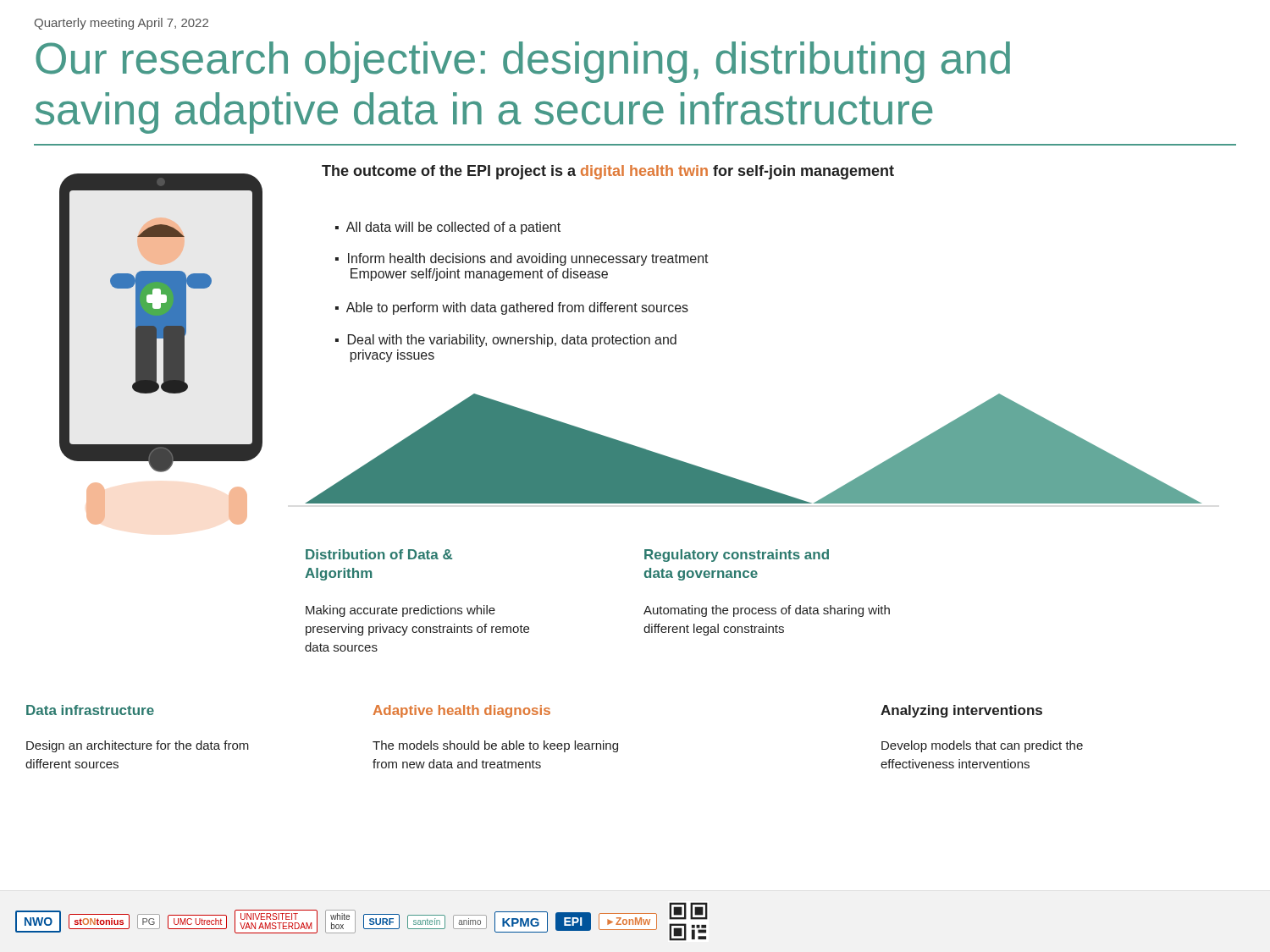The image size is (1270, 952).
Task: Click where it says "Adaptive health diagnosis"
Action: coord(504,711)
